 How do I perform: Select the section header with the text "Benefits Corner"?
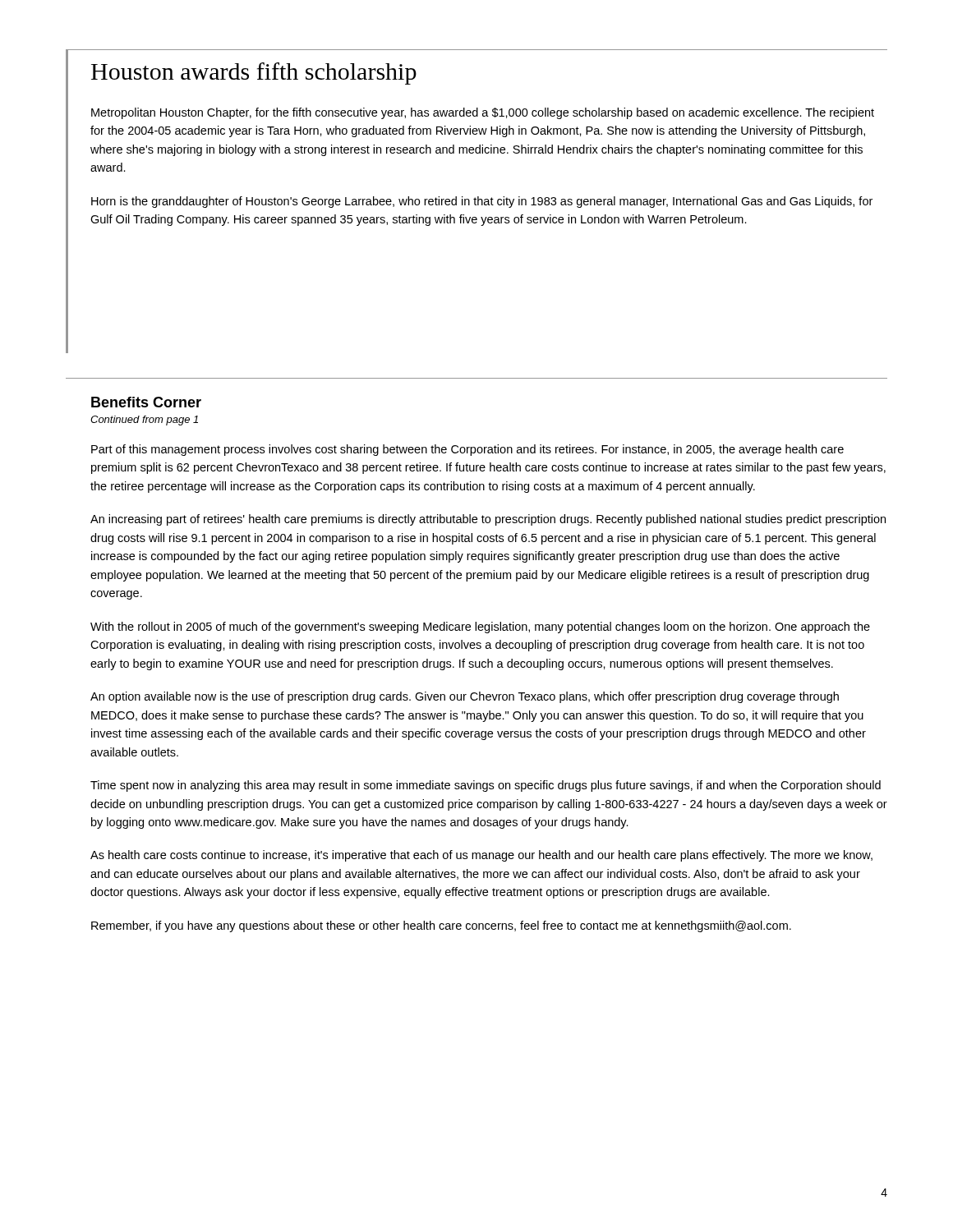coord(146,402)
